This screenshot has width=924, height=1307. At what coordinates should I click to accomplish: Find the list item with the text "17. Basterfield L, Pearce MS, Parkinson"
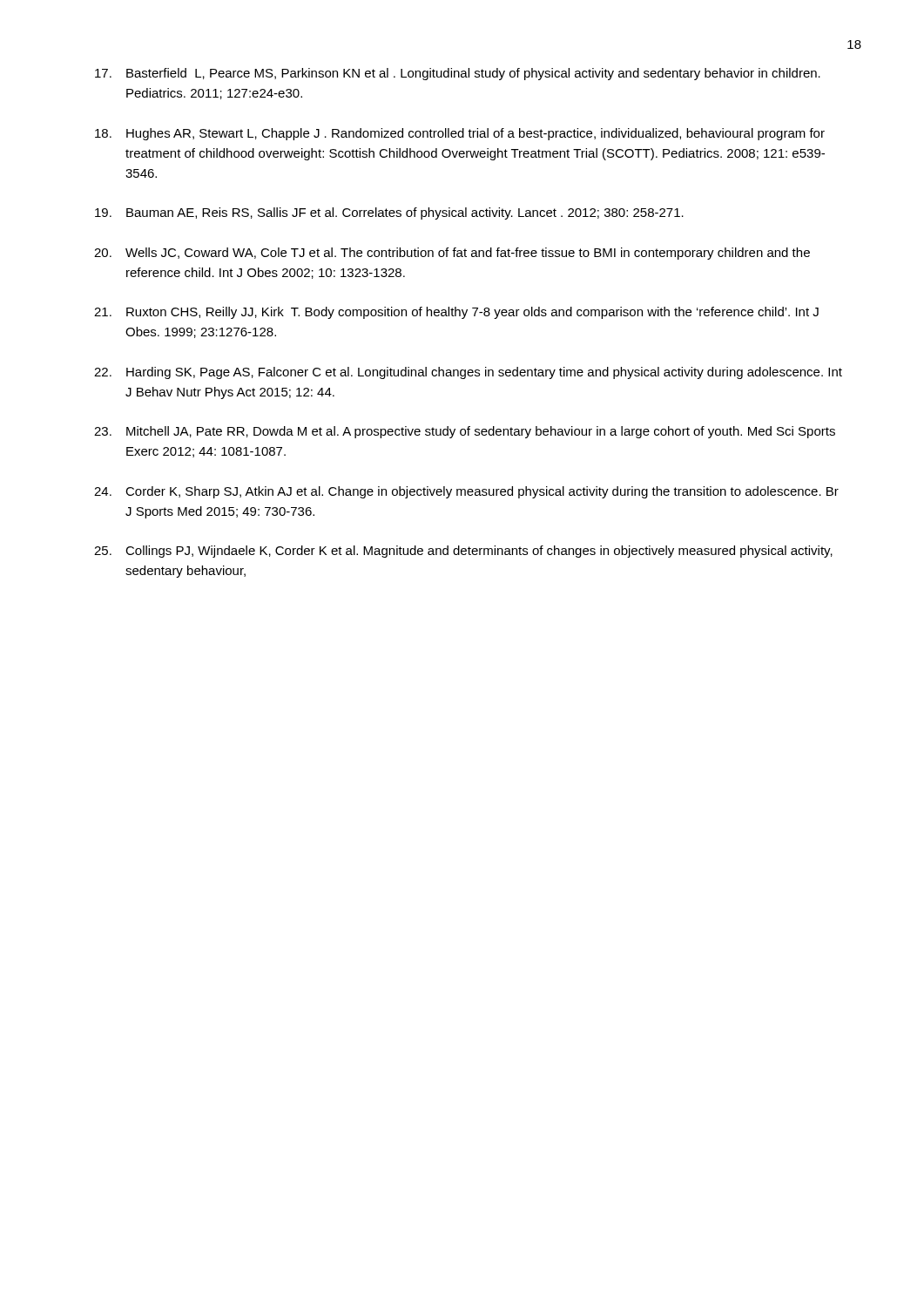tap(470, 83)
